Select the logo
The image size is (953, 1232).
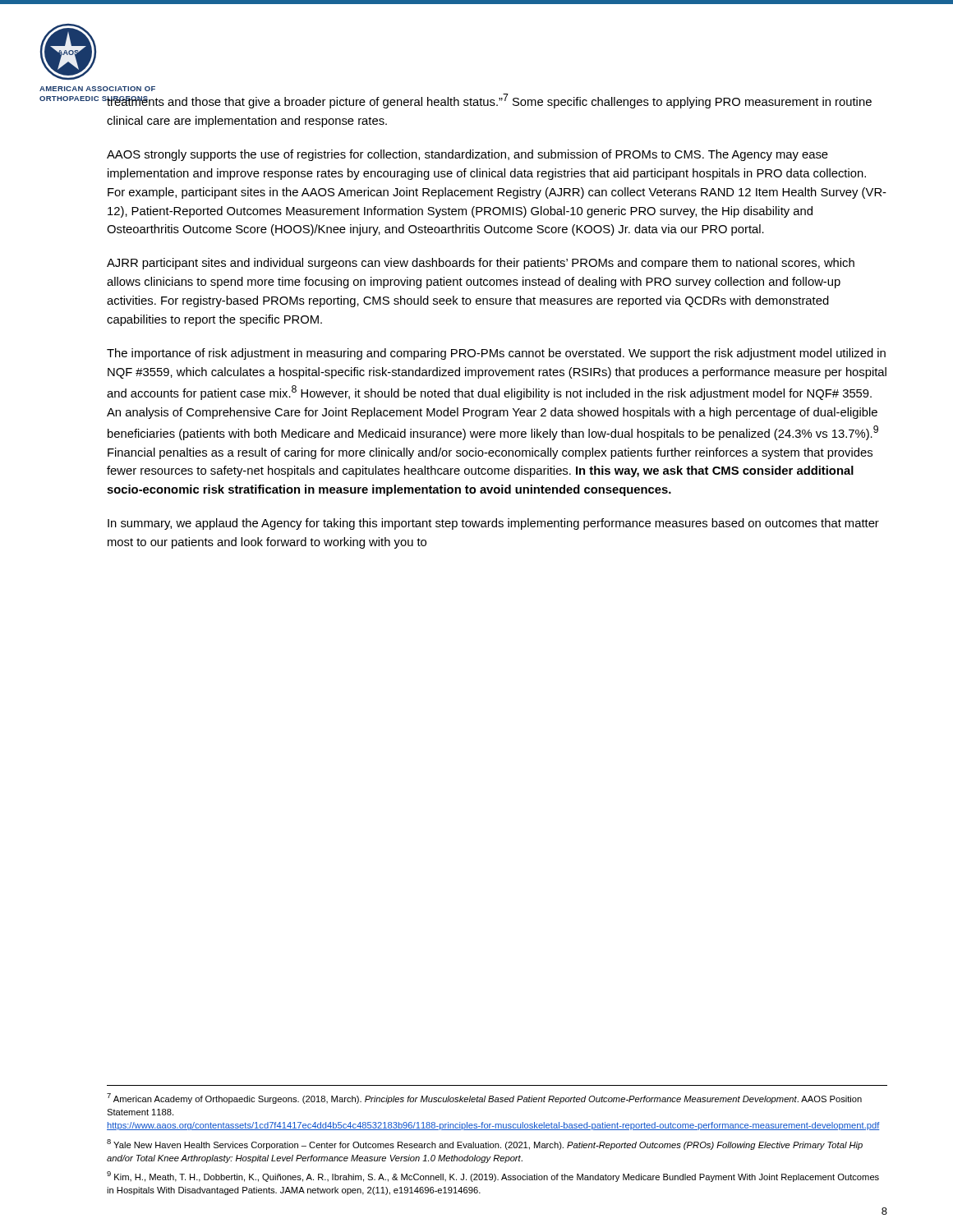pos(130,63)
